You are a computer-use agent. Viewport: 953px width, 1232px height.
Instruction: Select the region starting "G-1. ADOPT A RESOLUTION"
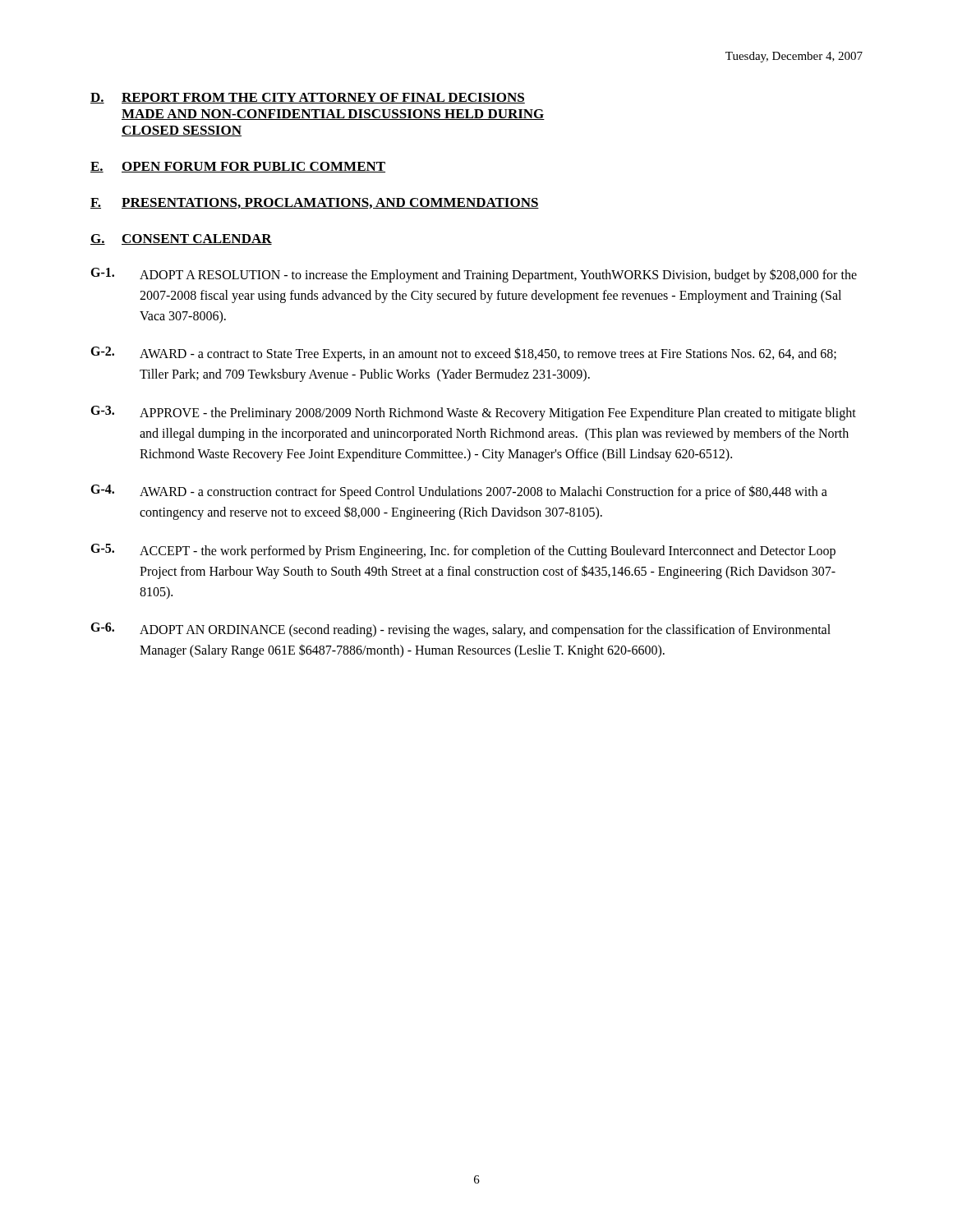point(476,296)
